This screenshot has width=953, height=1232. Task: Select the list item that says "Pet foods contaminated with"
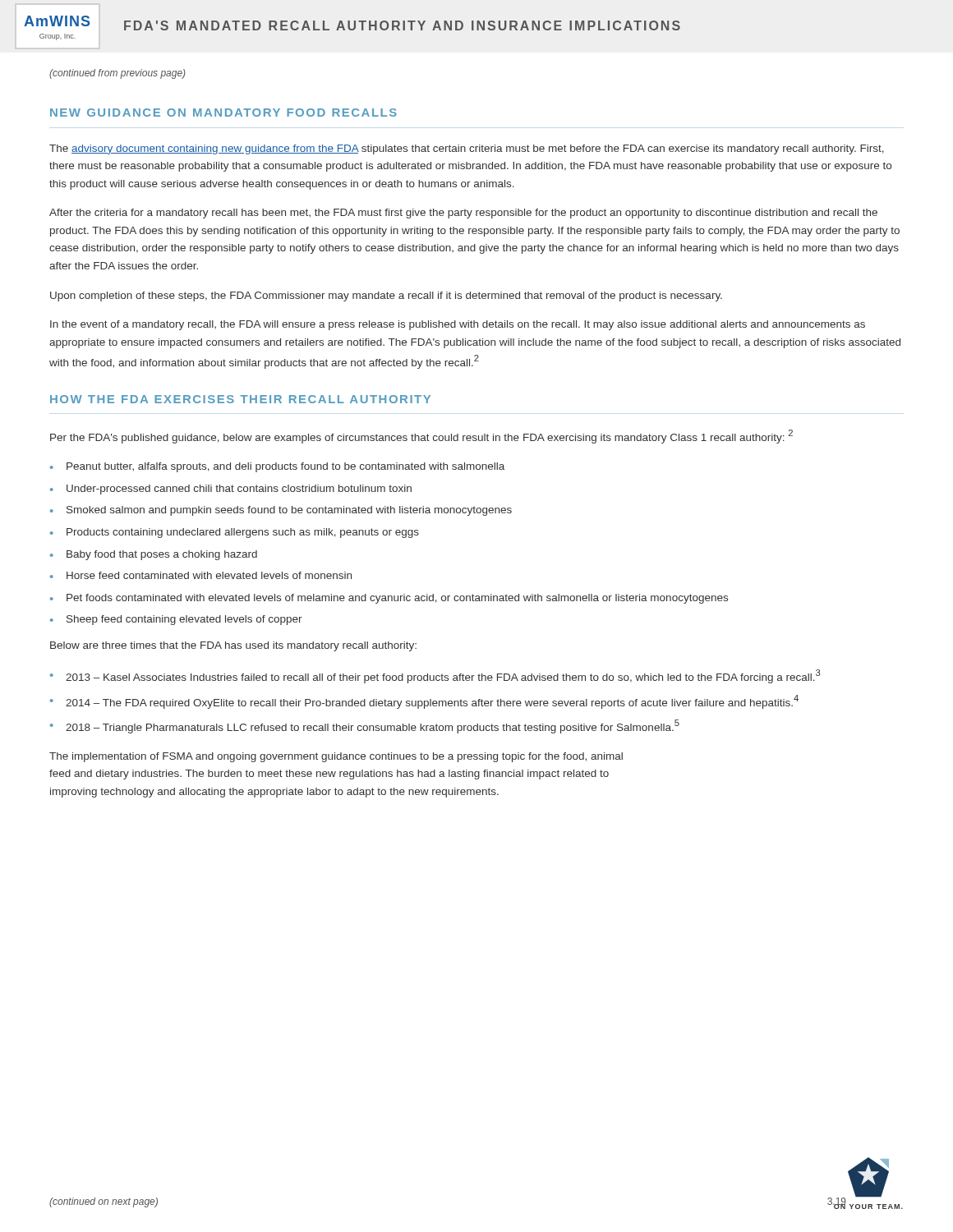click(x=397, y=597)
